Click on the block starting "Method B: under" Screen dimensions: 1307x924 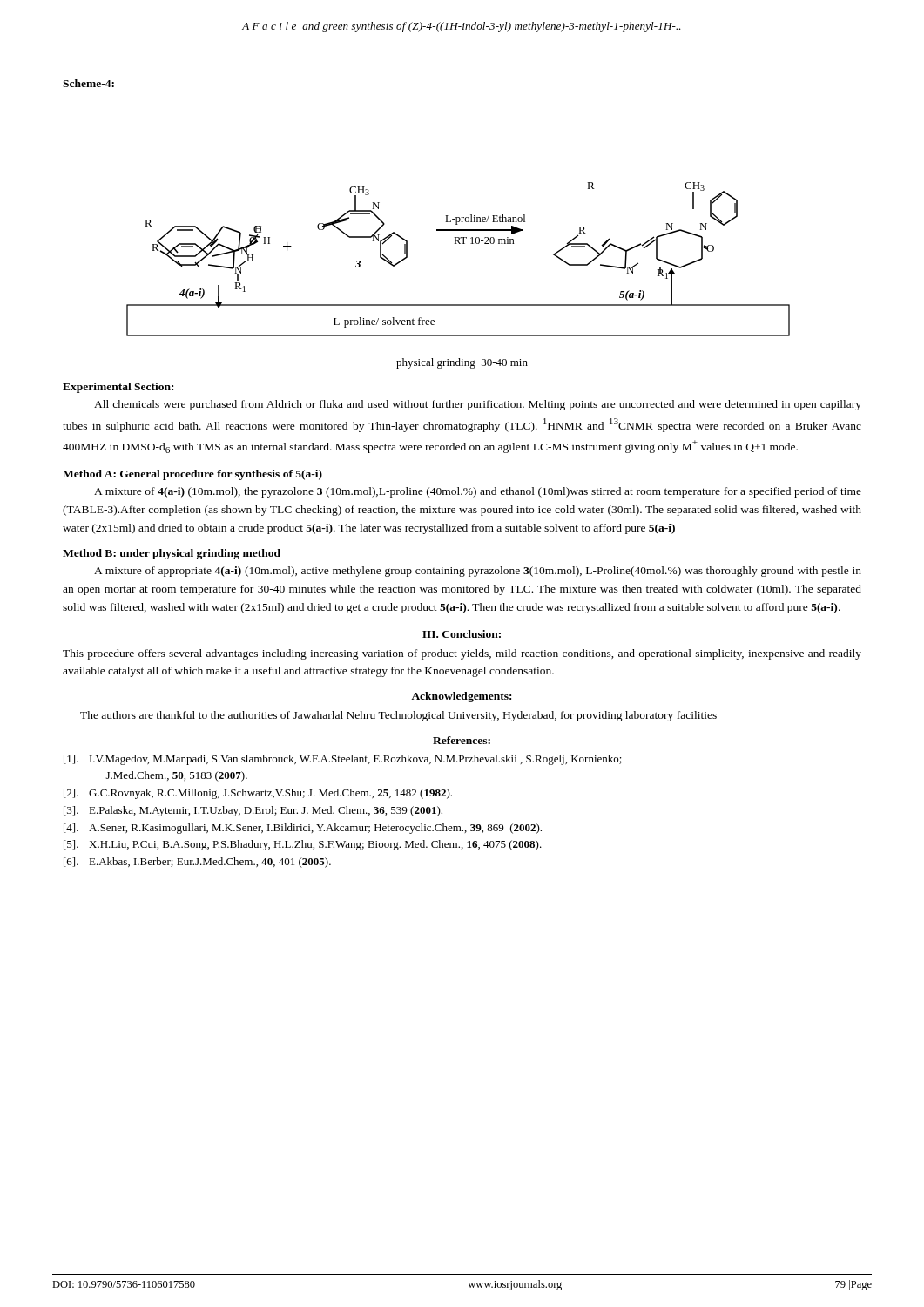172,553
